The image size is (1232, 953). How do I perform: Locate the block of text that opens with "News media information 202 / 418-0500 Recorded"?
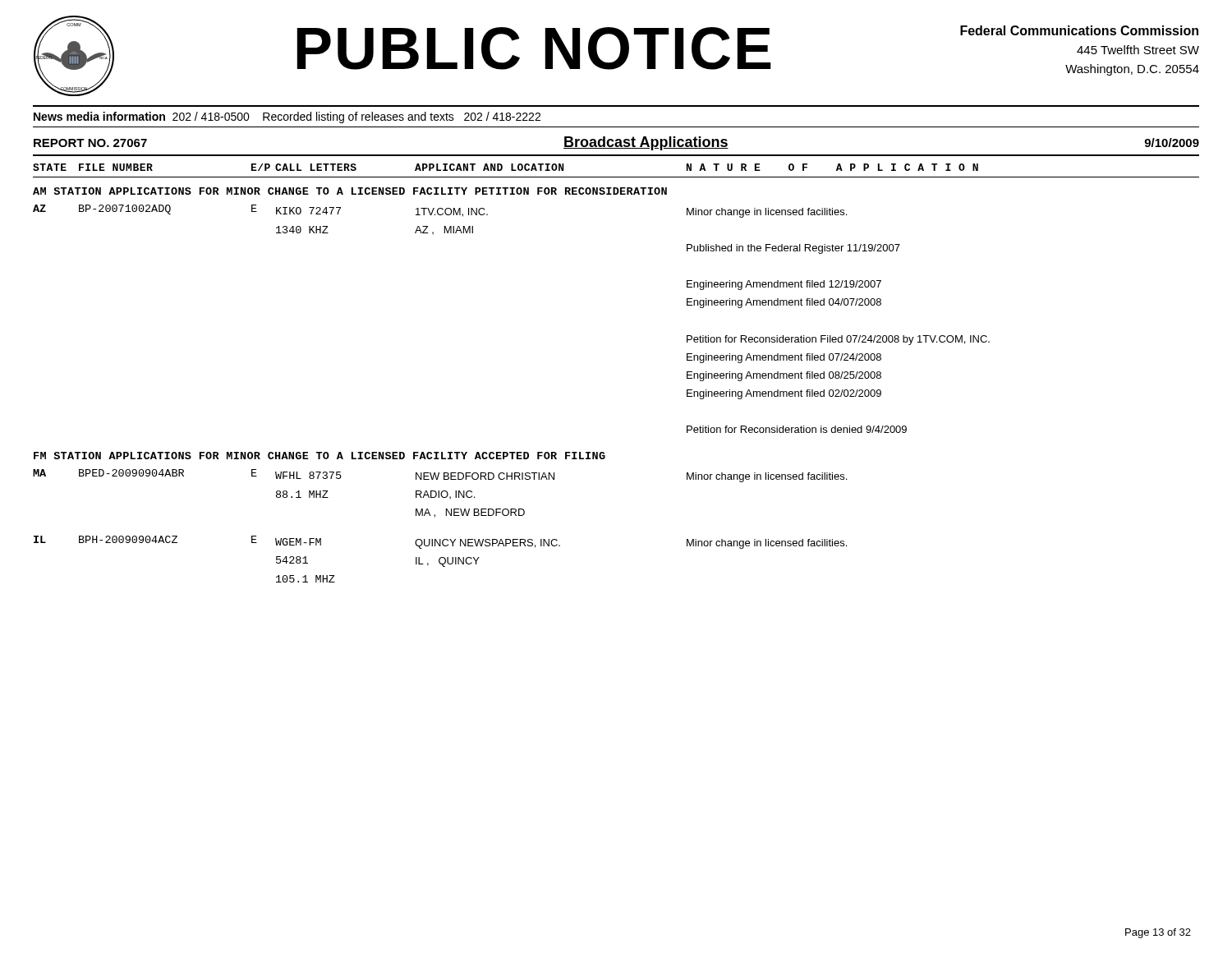tap(287, 117)
